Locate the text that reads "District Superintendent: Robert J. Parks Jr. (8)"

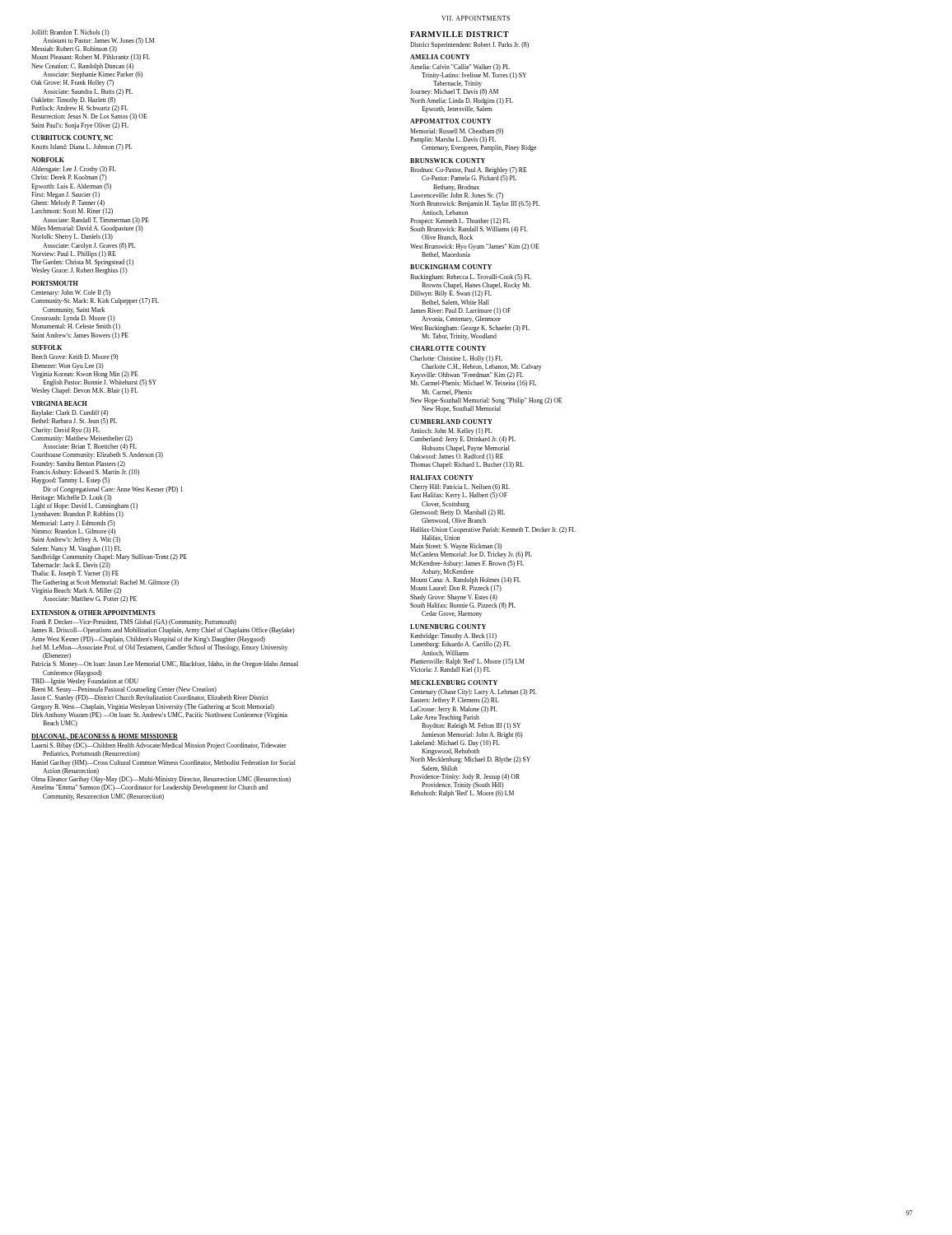pyautogui.click(x=470, y=45)
